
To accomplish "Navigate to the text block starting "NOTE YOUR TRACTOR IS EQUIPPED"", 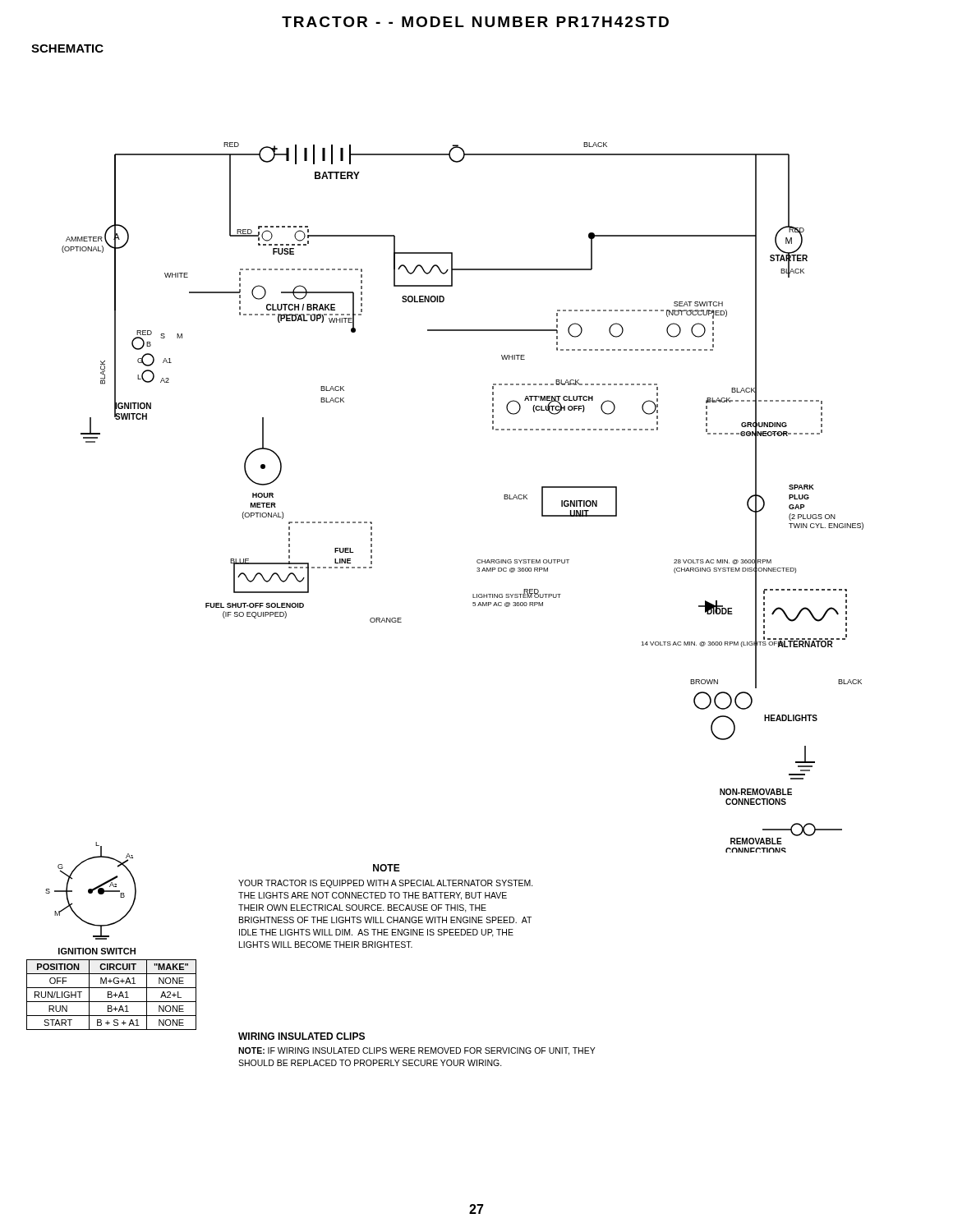I will pyautogui.click(x=386, y=907).
